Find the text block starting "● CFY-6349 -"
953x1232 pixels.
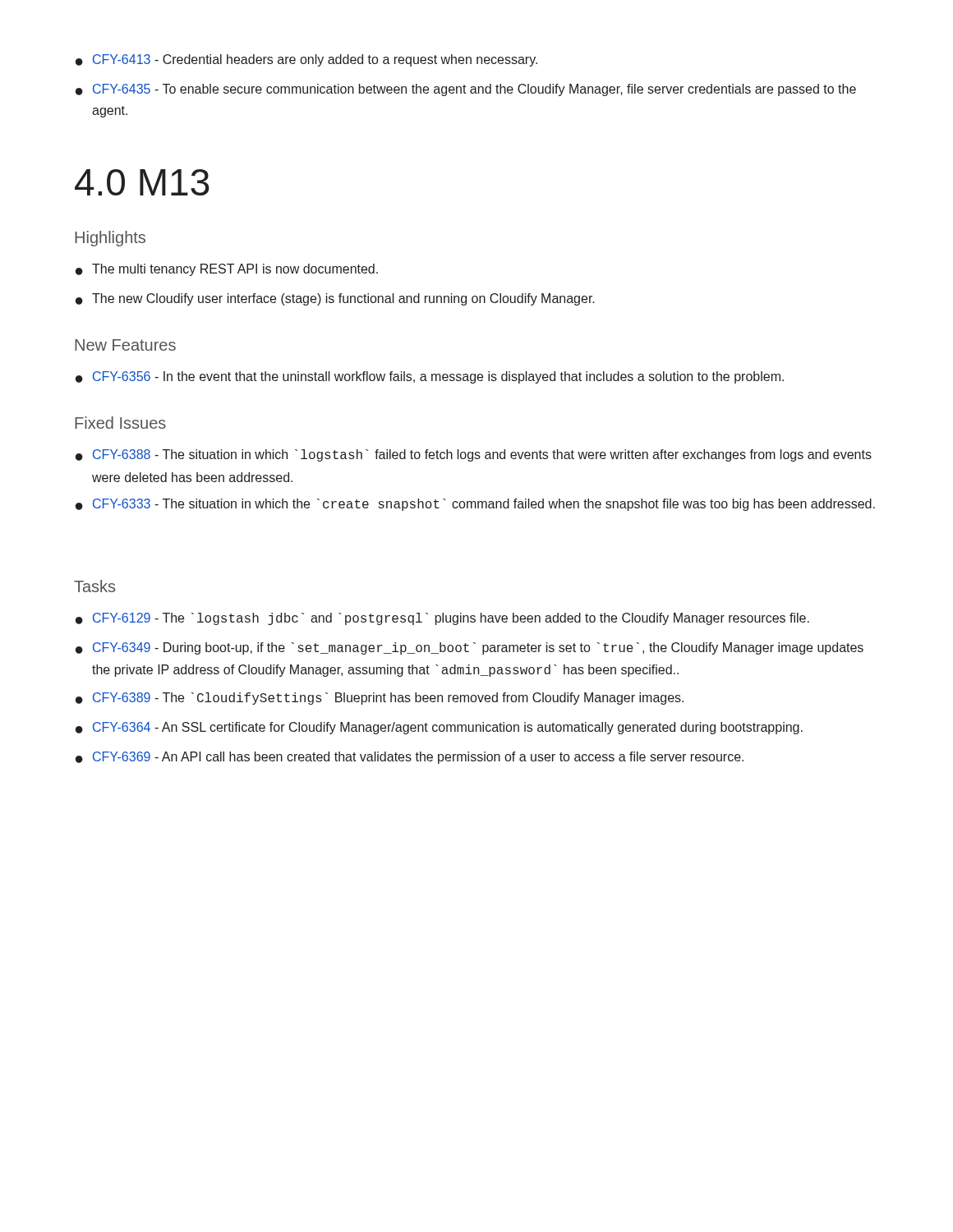476,660
